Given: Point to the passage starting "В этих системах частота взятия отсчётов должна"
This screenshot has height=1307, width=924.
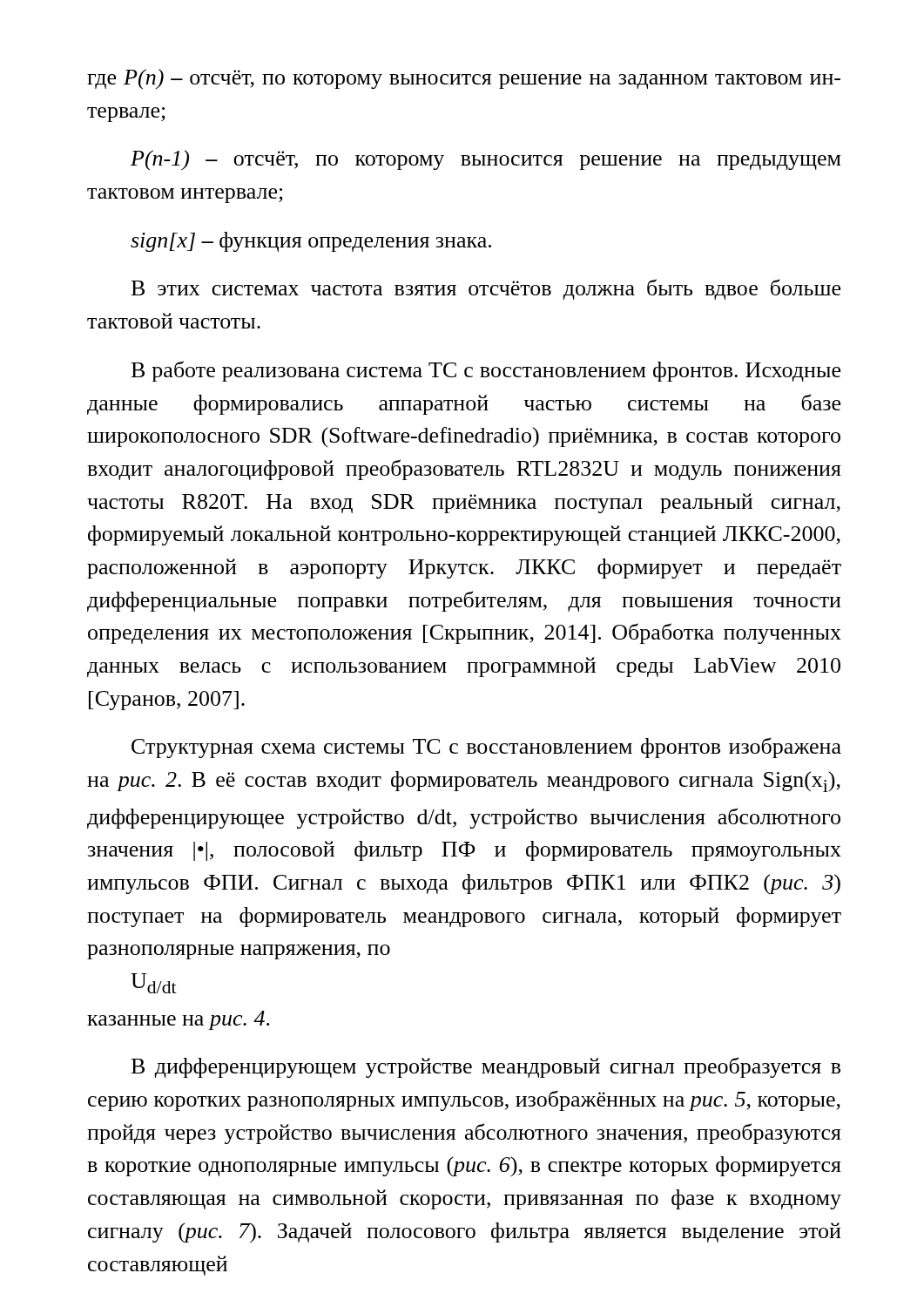Looking at the screenshot, I should pyautogui.click(x=486, y=289).
